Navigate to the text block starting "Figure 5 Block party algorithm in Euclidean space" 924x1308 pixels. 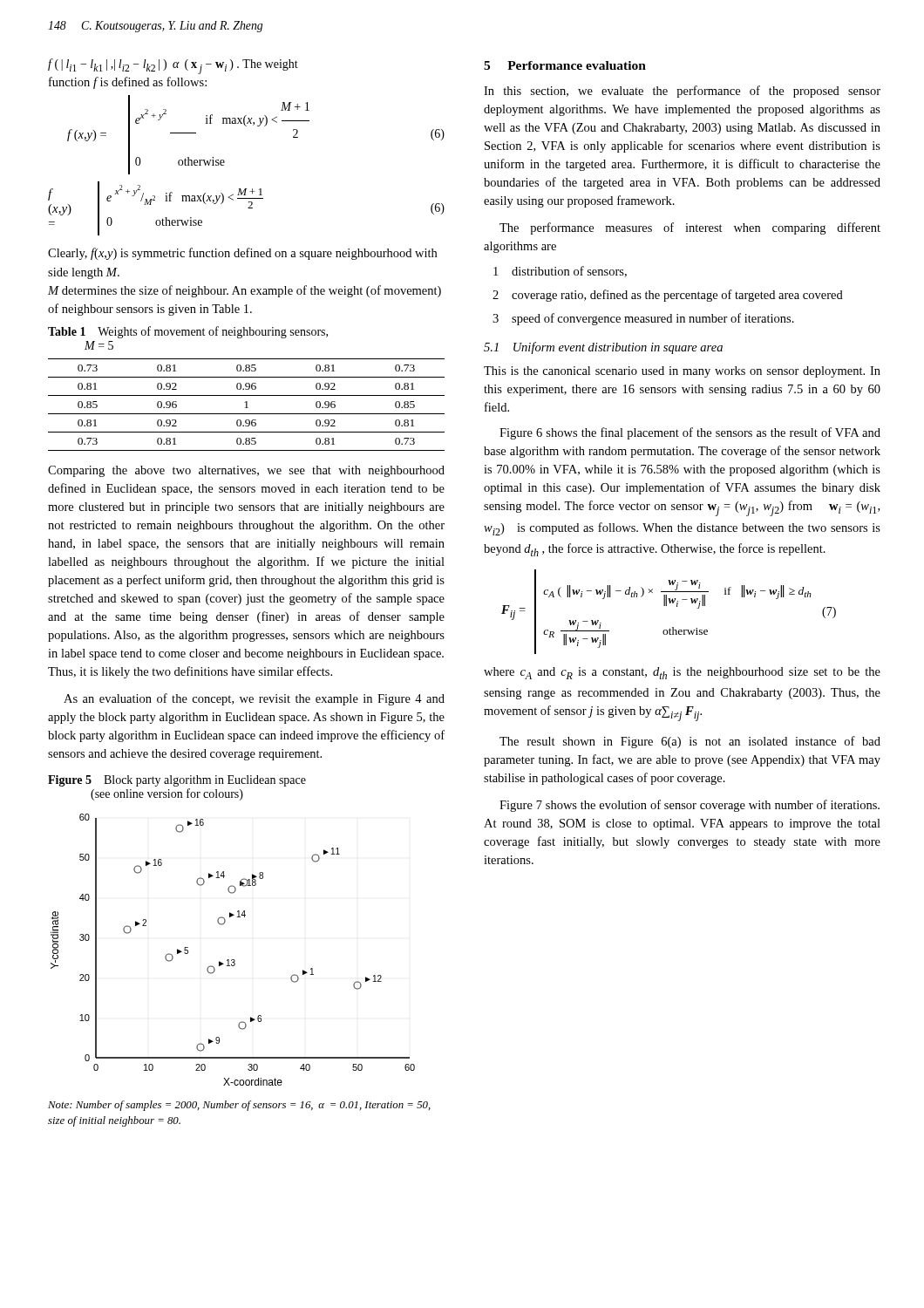[x=177, y=787]
